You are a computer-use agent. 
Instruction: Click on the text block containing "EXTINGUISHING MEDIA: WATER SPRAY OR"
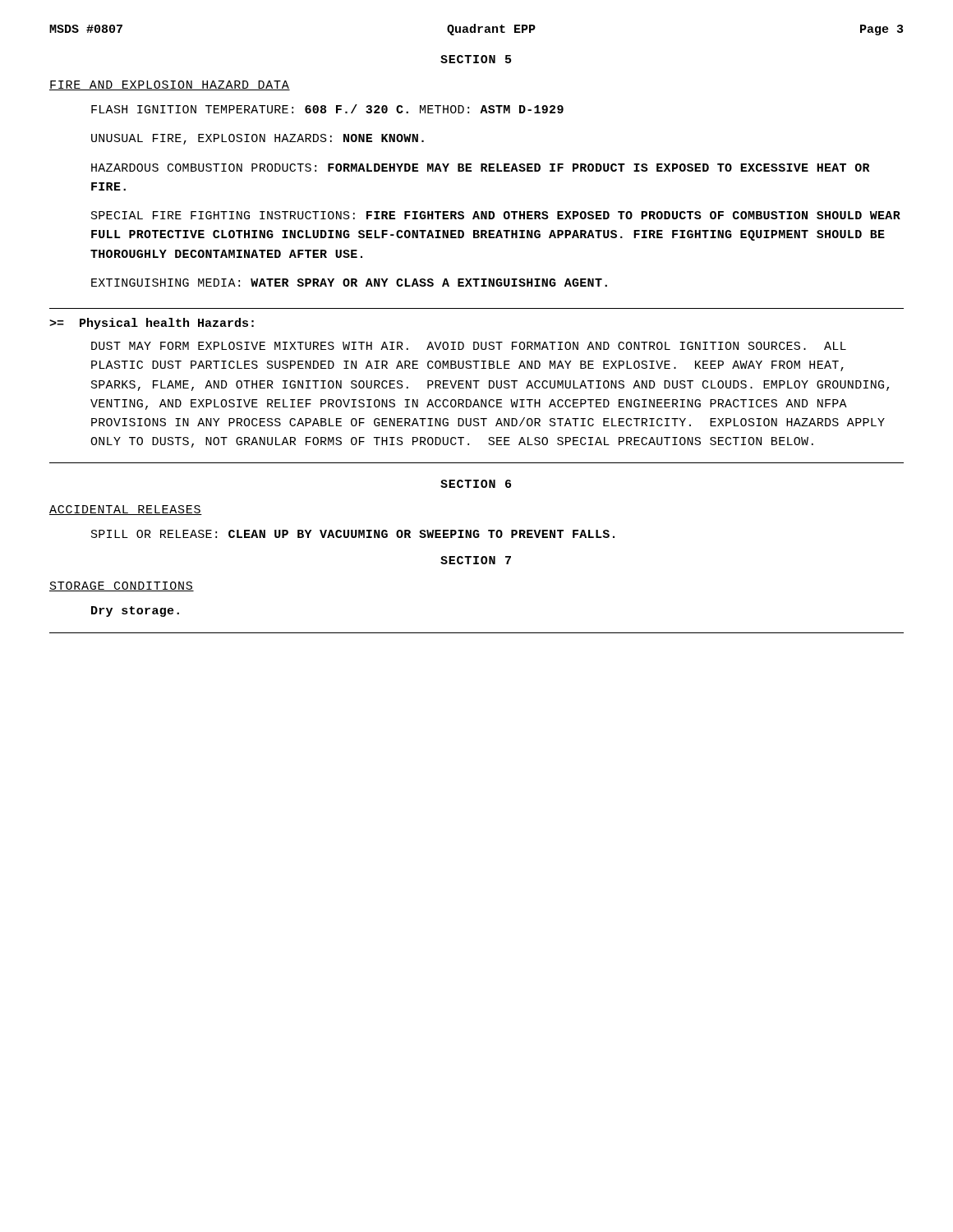[350, 284]
